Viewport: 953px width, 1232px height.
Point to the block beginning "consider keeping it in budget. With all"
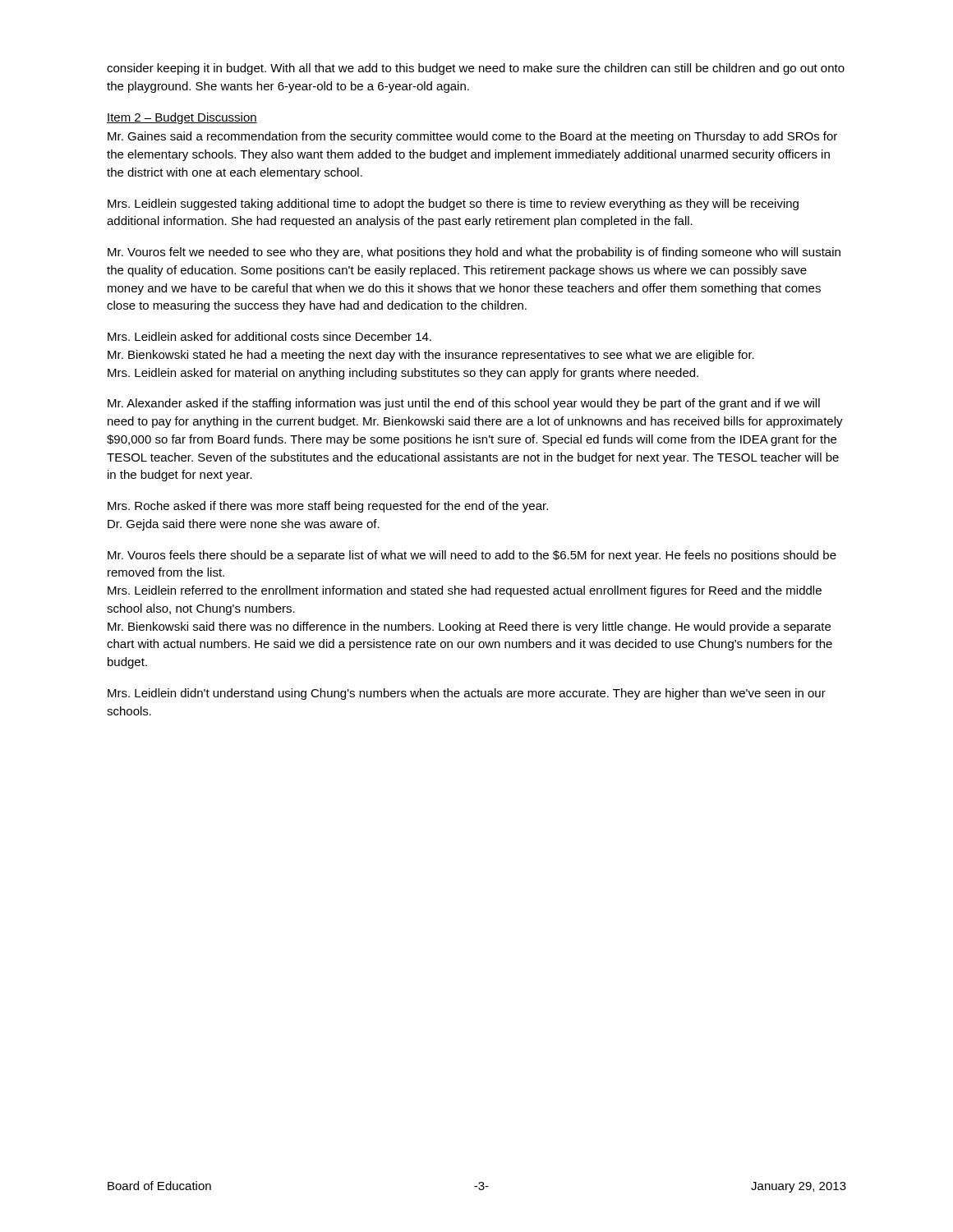(476, 77)
